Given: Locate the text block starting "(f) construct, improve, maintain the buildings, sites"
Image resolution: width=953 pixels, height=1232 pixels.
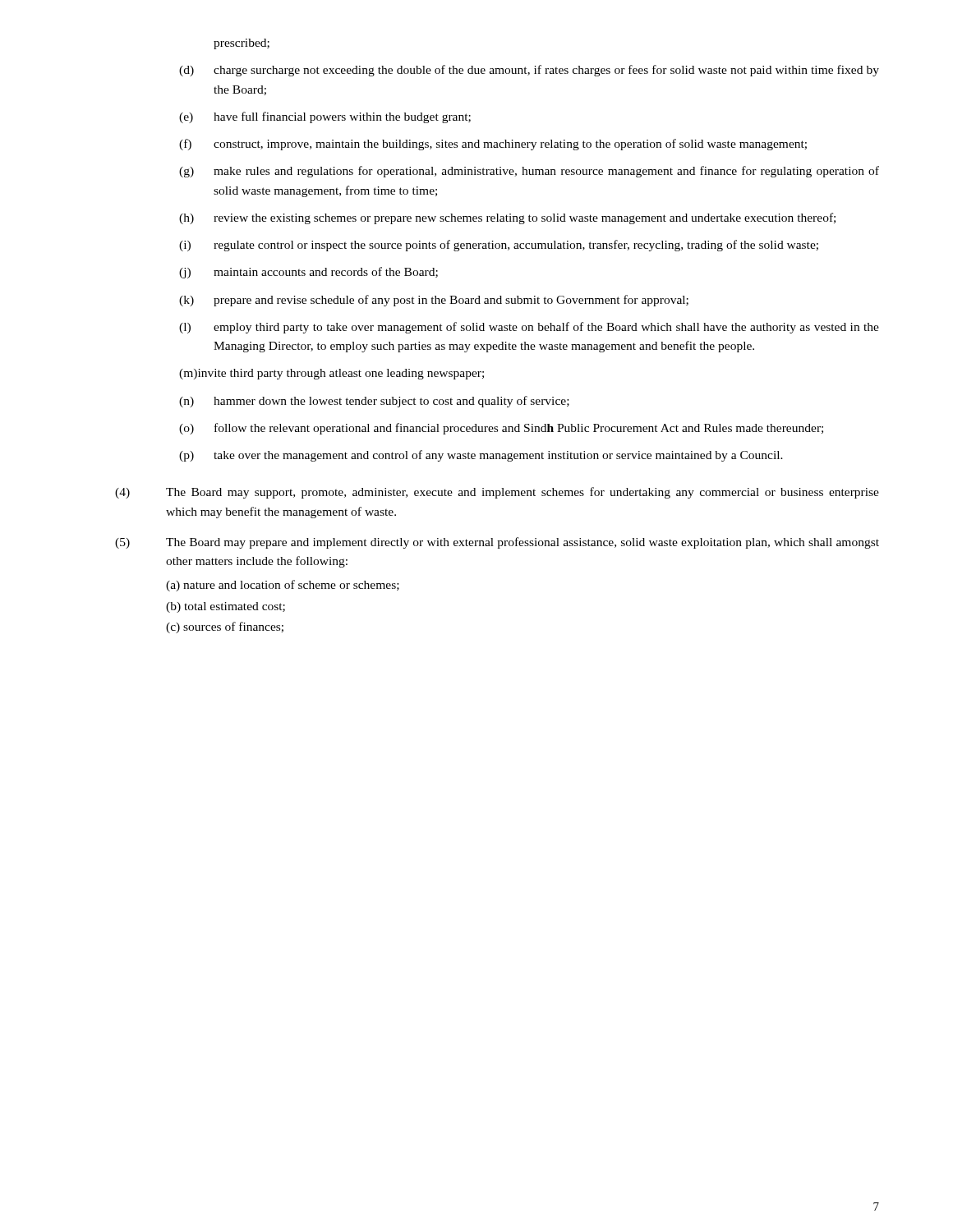Looking at the screenshot, I should coord(493,143).
